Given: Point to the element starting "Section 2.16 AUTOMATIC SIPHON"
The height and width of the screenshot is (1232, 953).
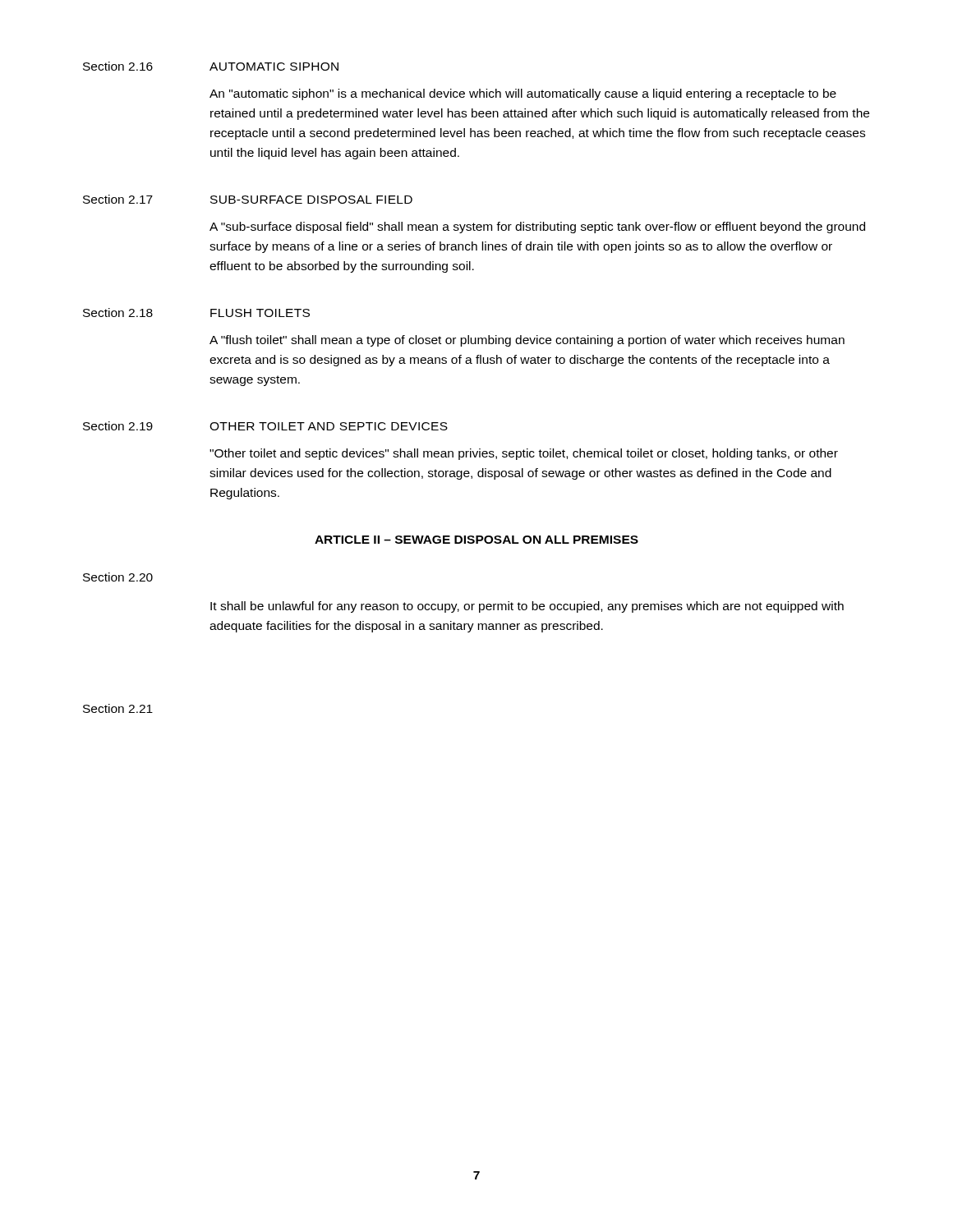Looking at the screenshot, I should click(x=211, y=67).
